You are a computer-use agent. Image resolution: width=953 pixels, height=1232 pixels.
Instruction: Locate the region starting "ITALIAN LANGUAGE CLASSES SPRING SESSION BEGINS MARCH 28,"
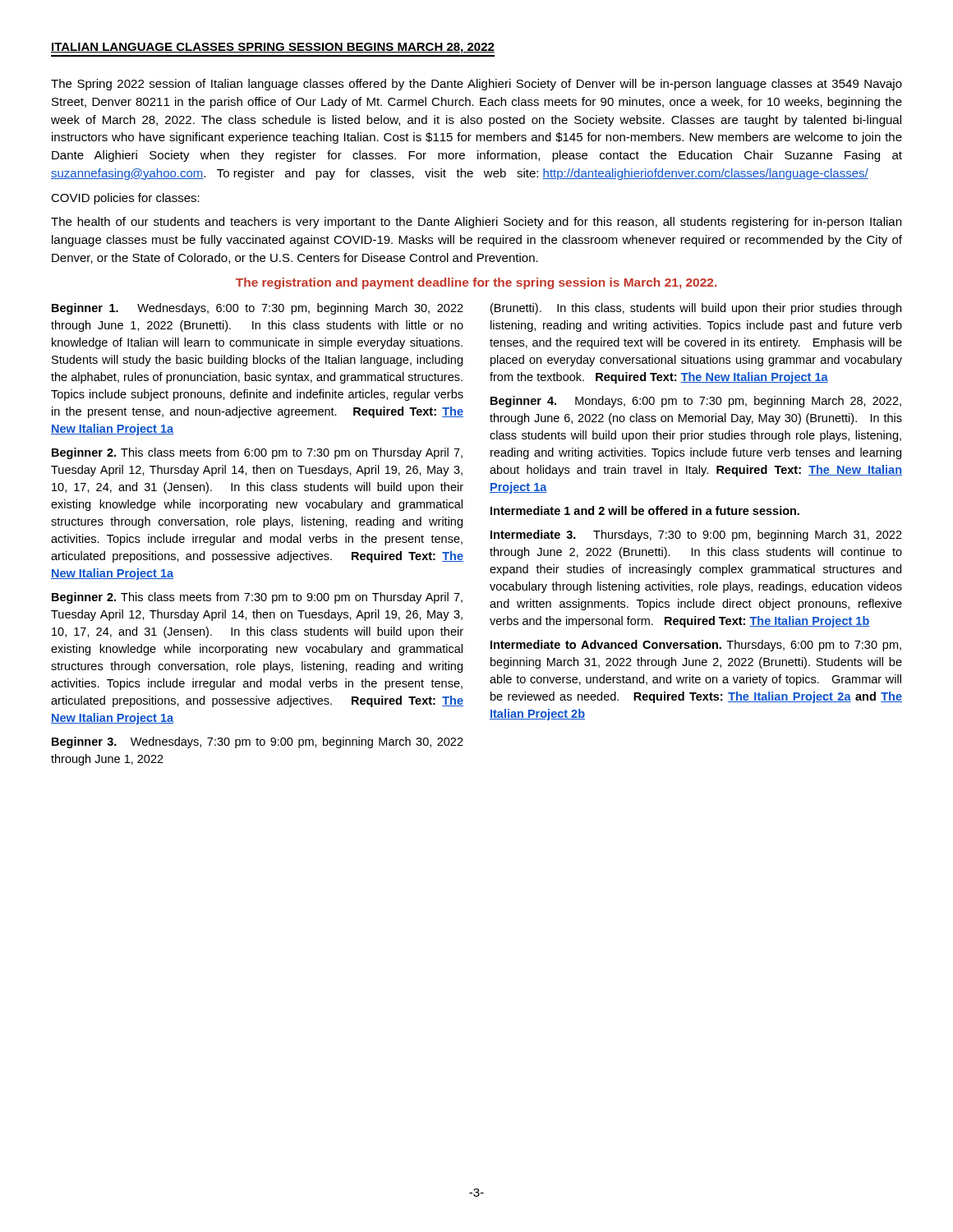[273, 48]
